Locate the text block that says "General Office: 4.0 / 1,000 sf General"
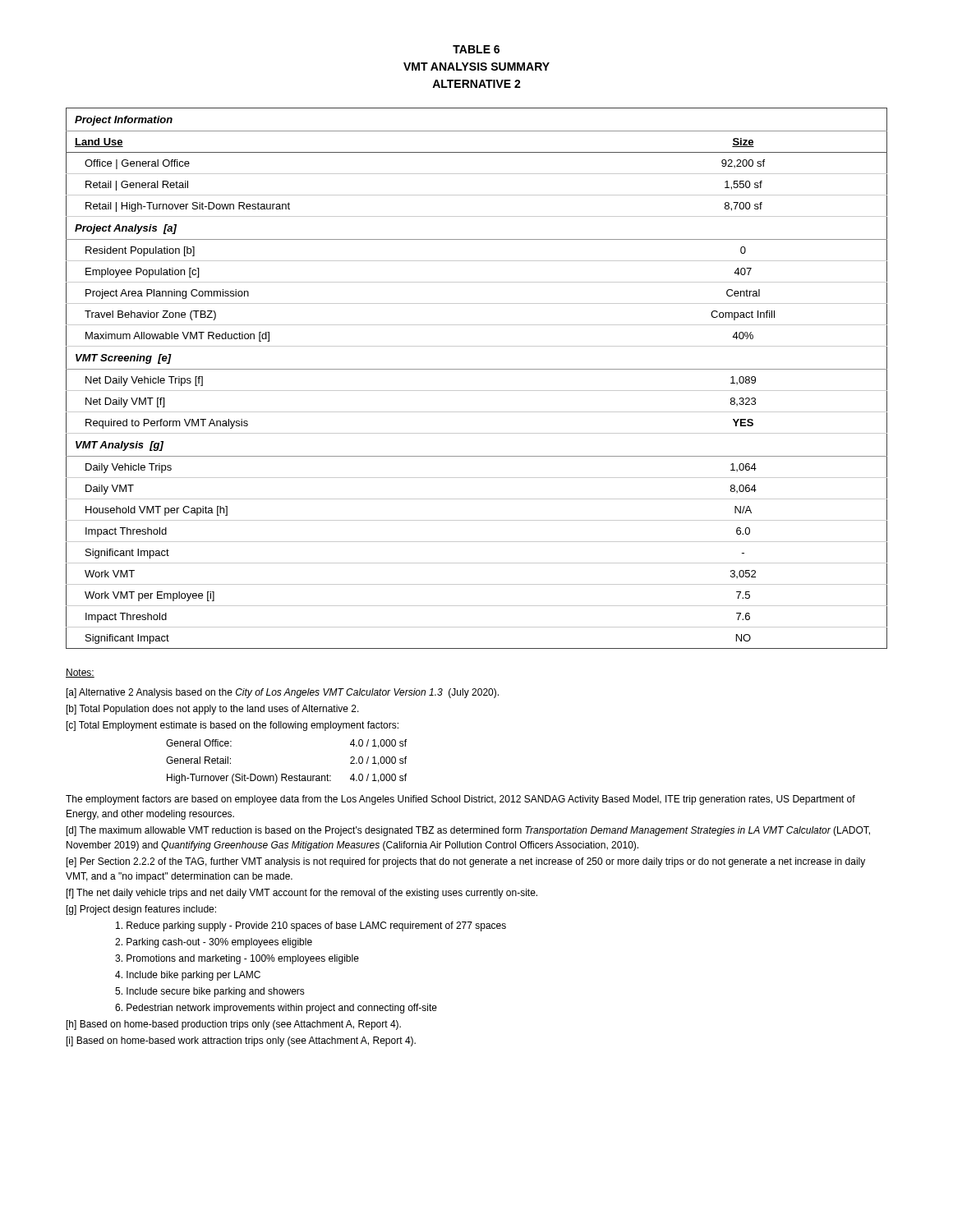 [200, 744]
